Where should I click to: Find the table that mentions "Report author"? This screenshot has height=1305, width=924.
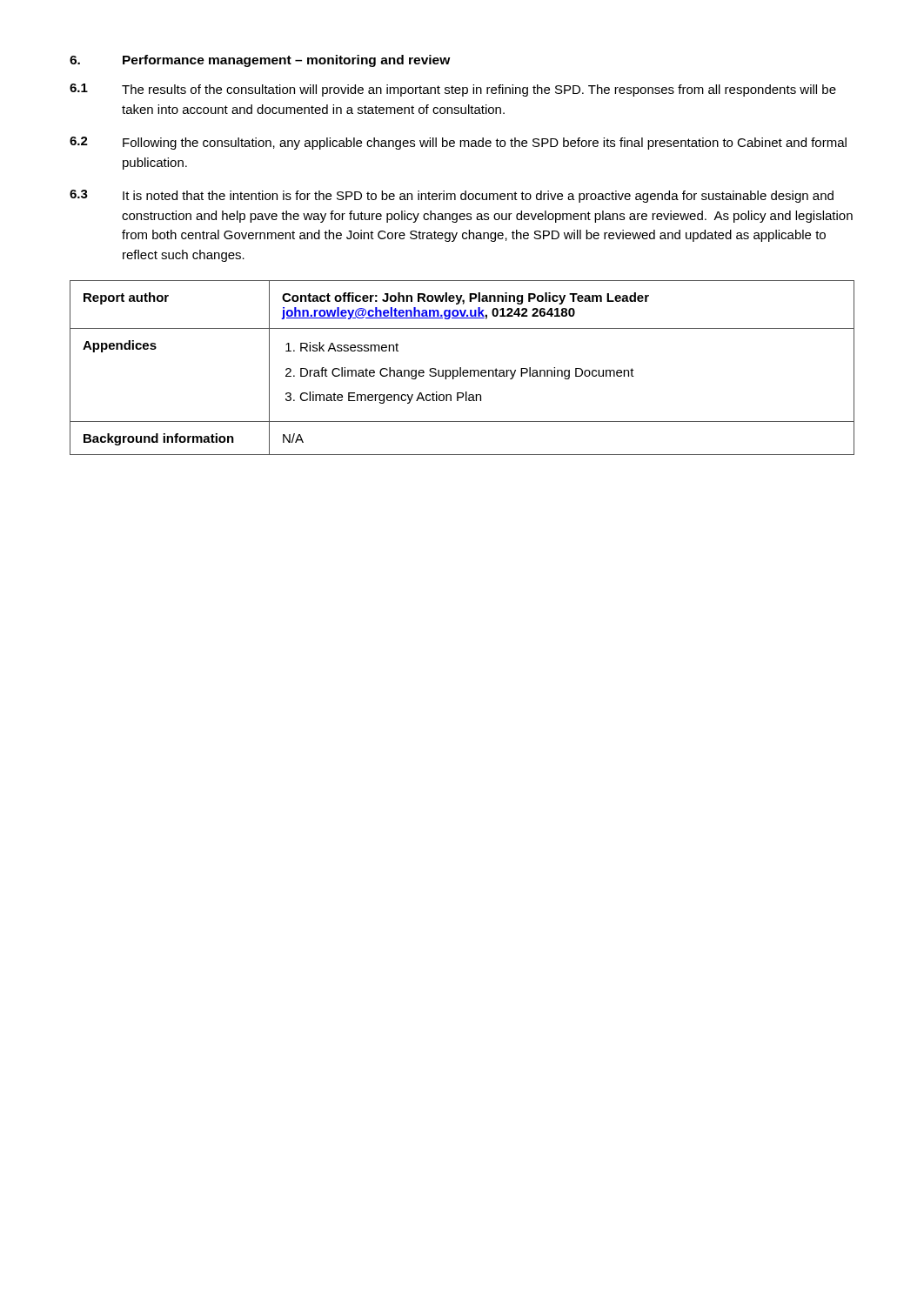coord(462,367)
